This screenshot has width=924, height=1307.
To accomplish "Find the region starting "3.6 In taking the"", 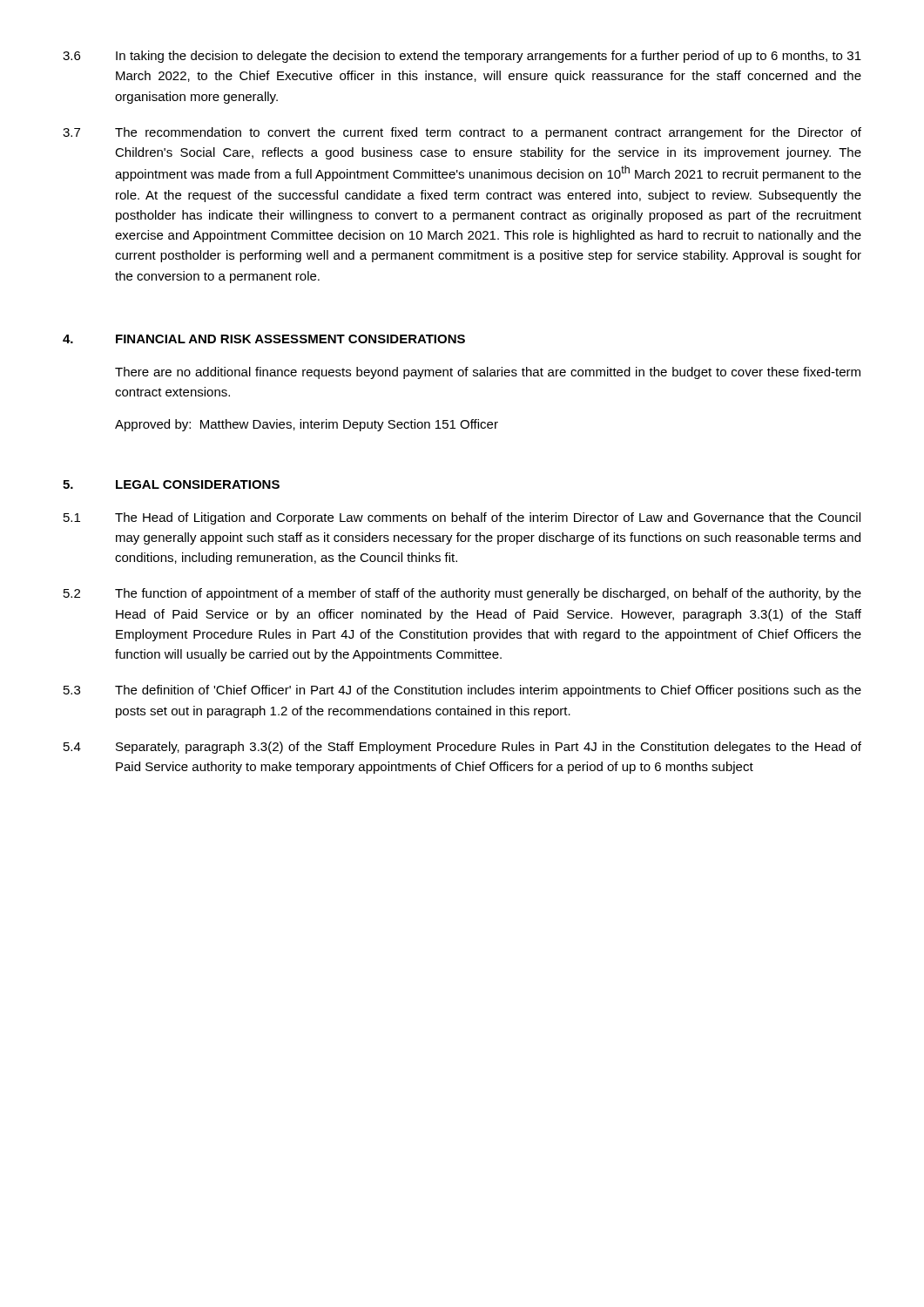I will pos(462,76).
